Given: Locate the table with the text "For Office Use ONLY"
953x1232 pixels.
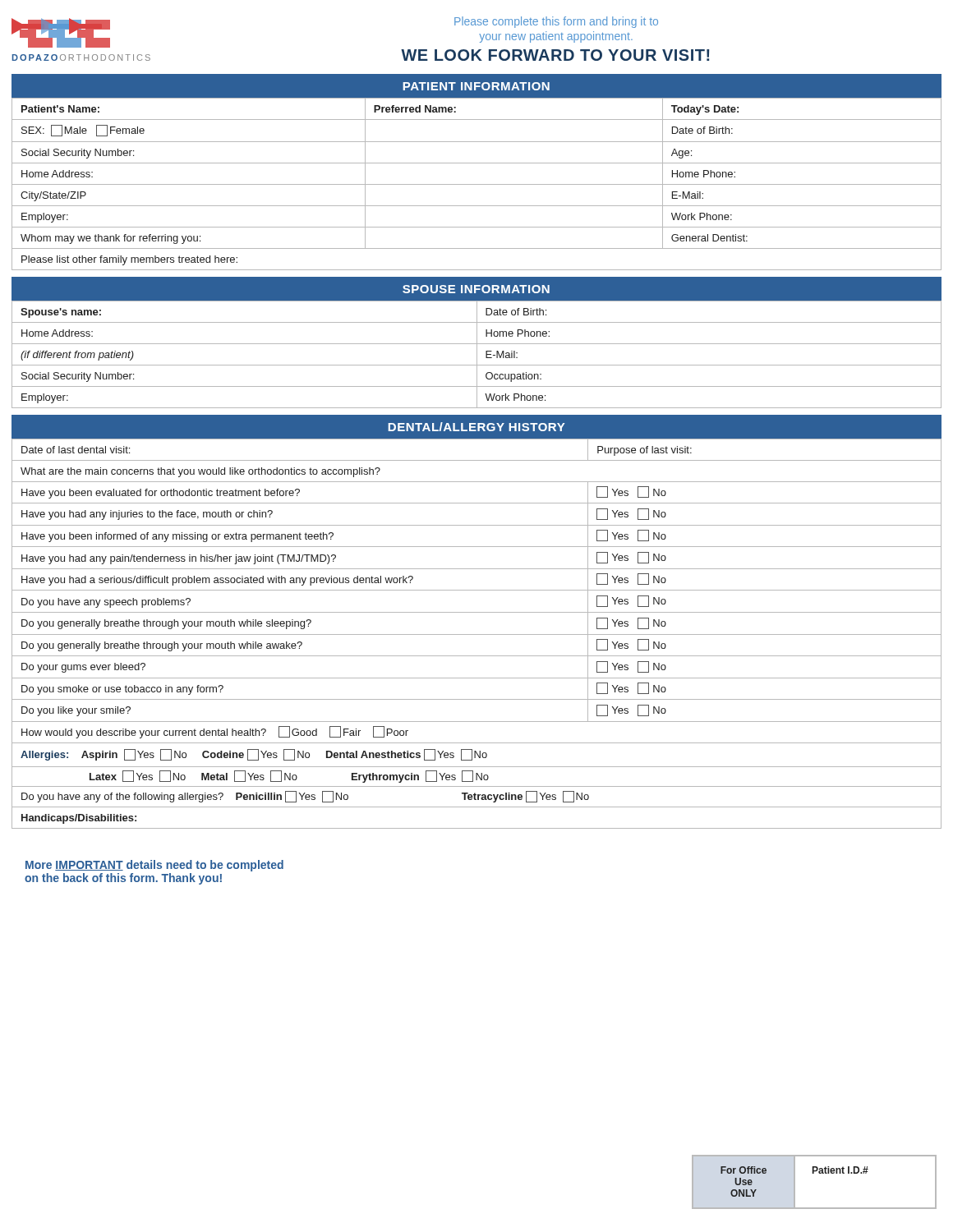Looking at the screenshot, I should tap(814, 1182).
